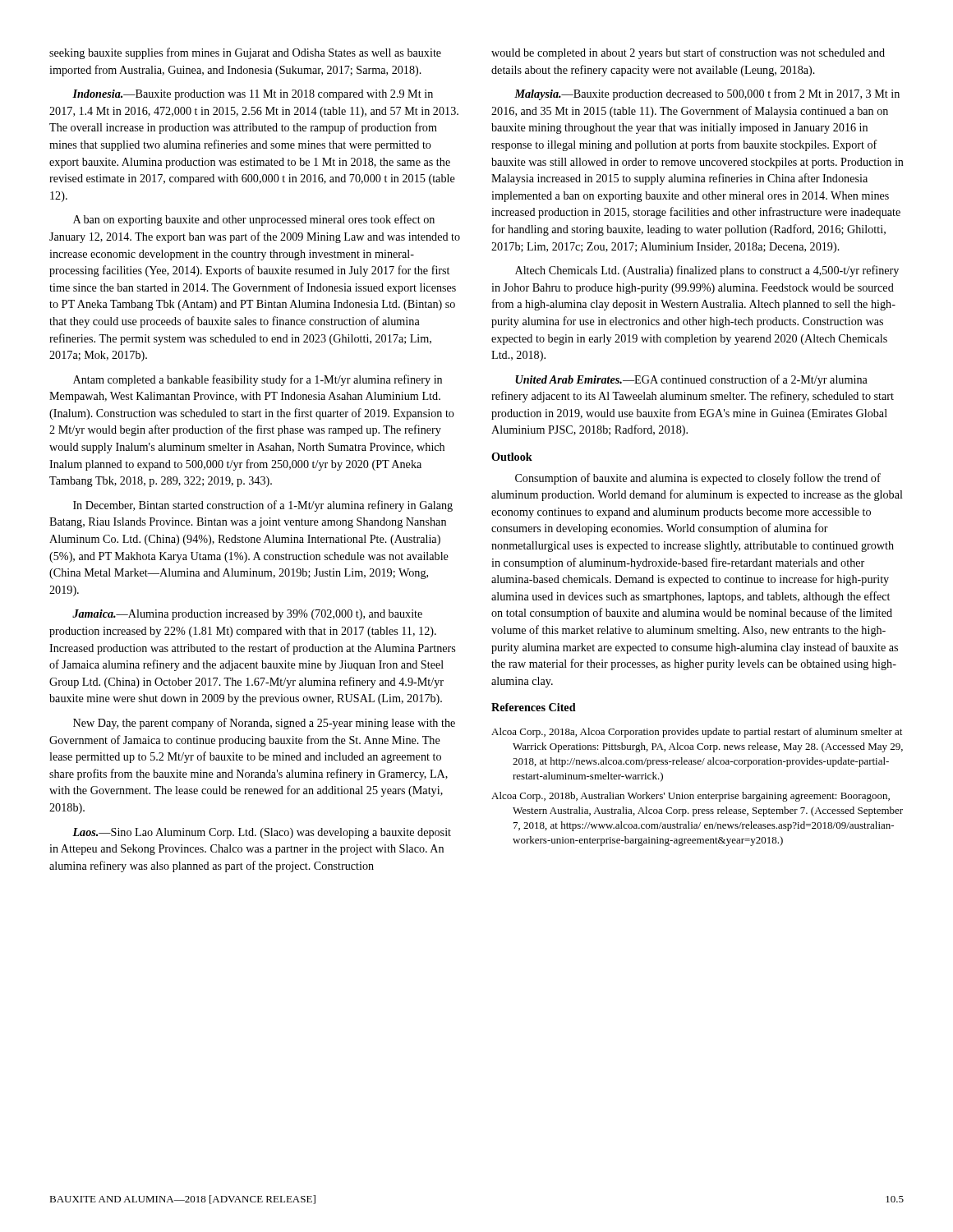Select the region starting "Altech Chemicals Ltd. (Australia) finalized plans to"
This screenshot has height=1232, width=953.
pos(698,313)
